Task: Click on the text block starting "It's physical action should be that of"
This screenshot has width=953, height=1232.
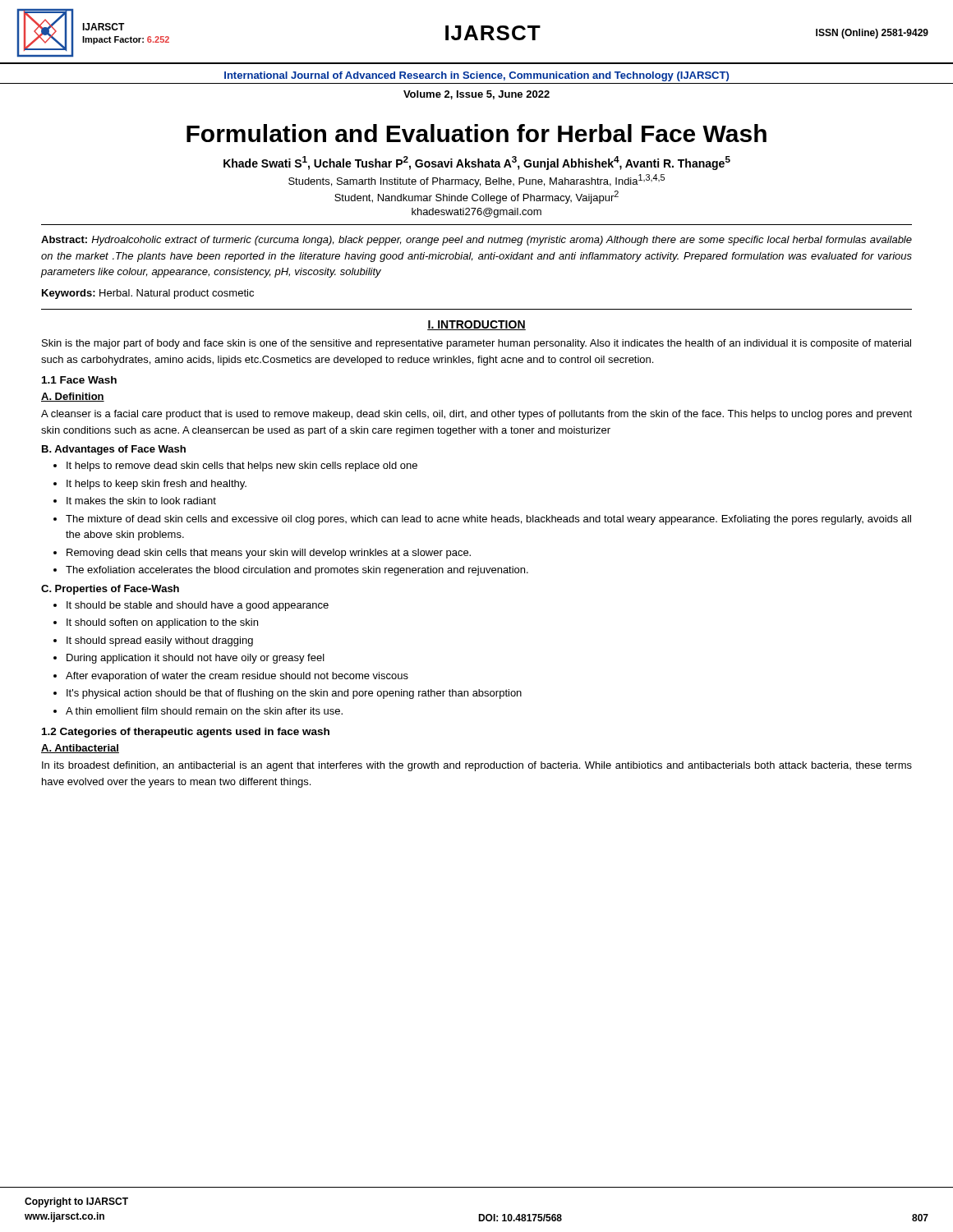Action: (294, 693)
